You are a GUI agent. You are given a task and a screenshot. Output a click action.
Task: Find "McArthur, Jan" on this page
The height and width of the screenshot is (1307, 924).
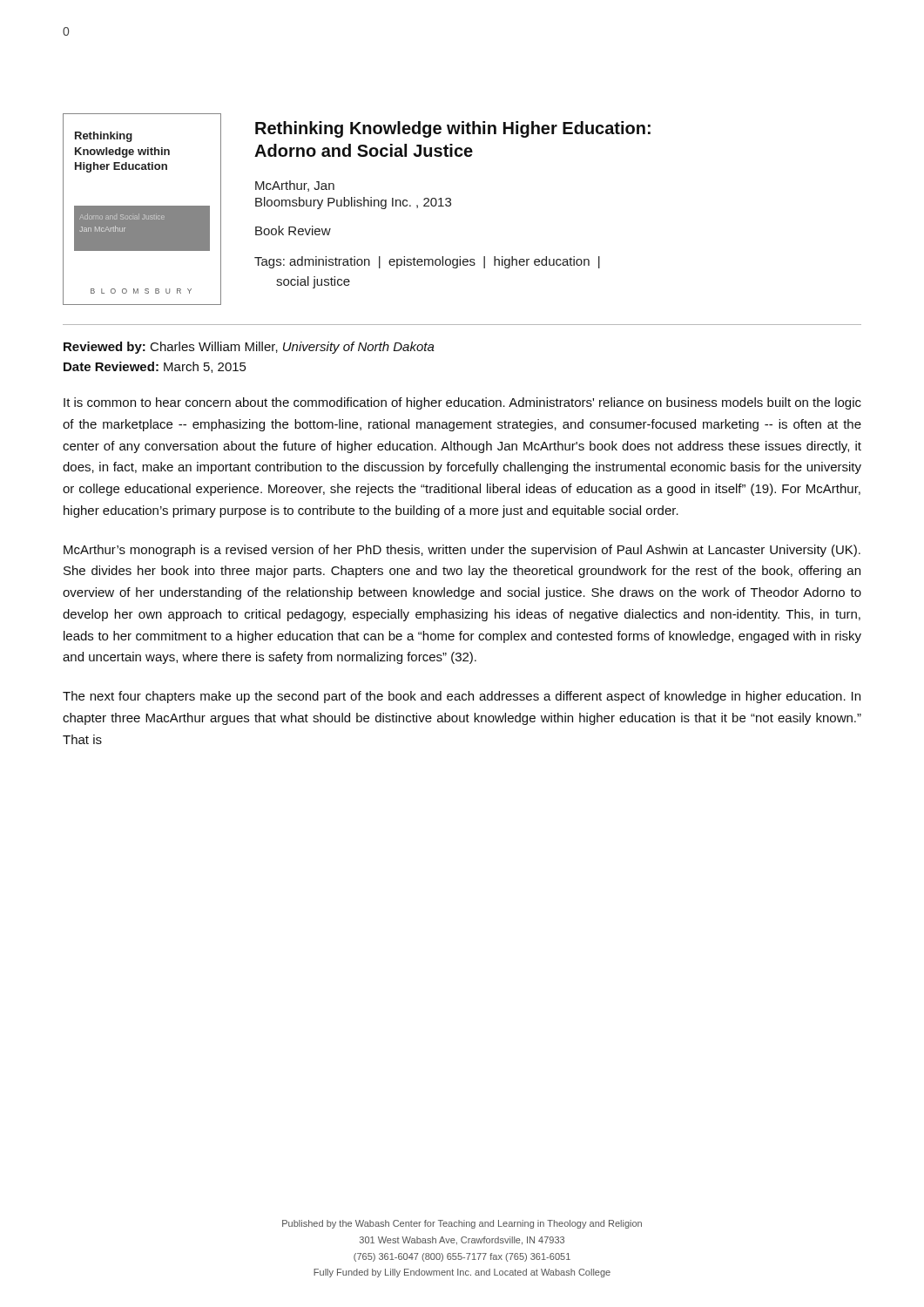295,185
